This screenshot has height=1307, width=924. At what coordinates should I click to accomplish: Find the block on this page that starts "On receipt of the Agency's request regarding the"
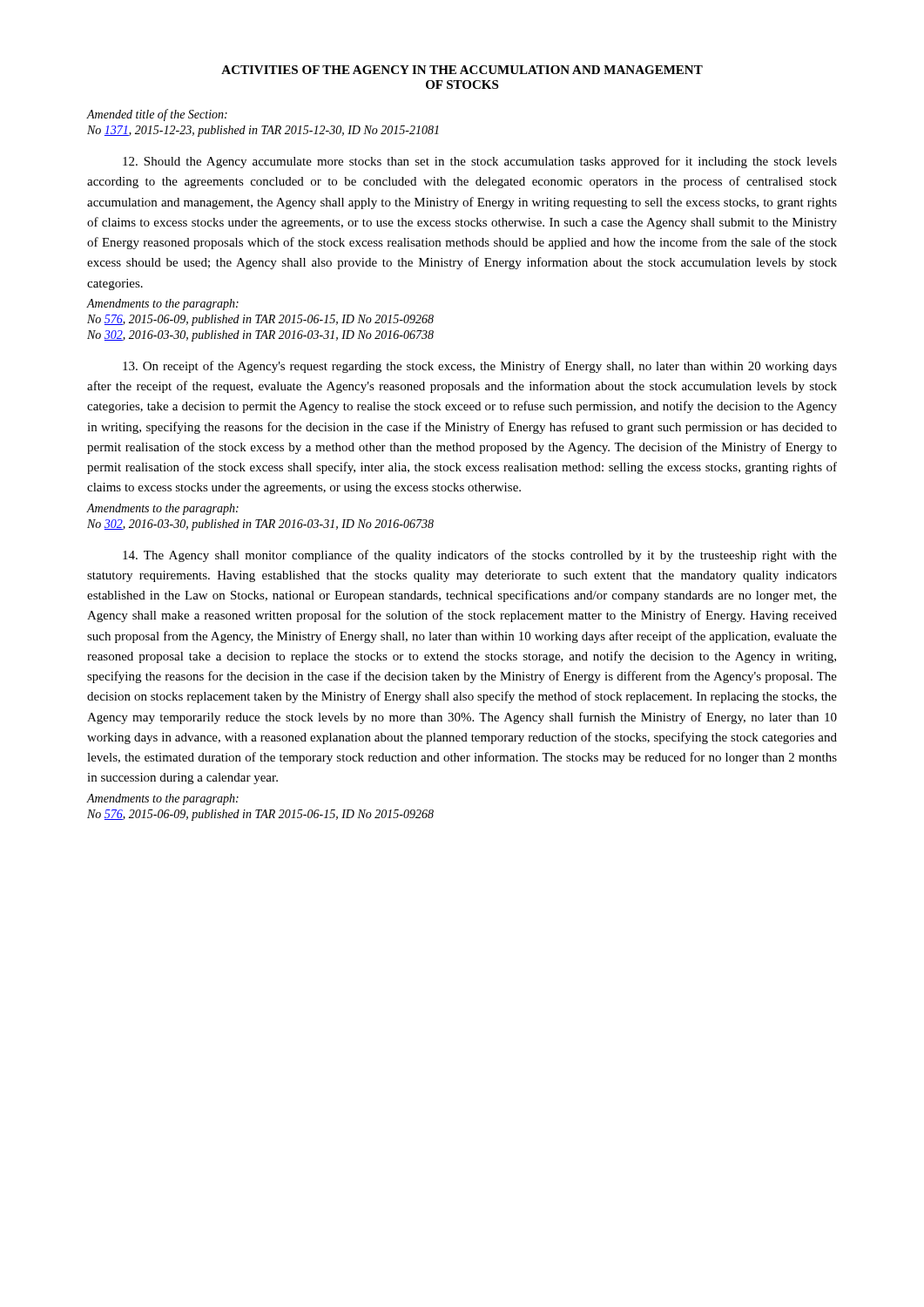[462, 427]
